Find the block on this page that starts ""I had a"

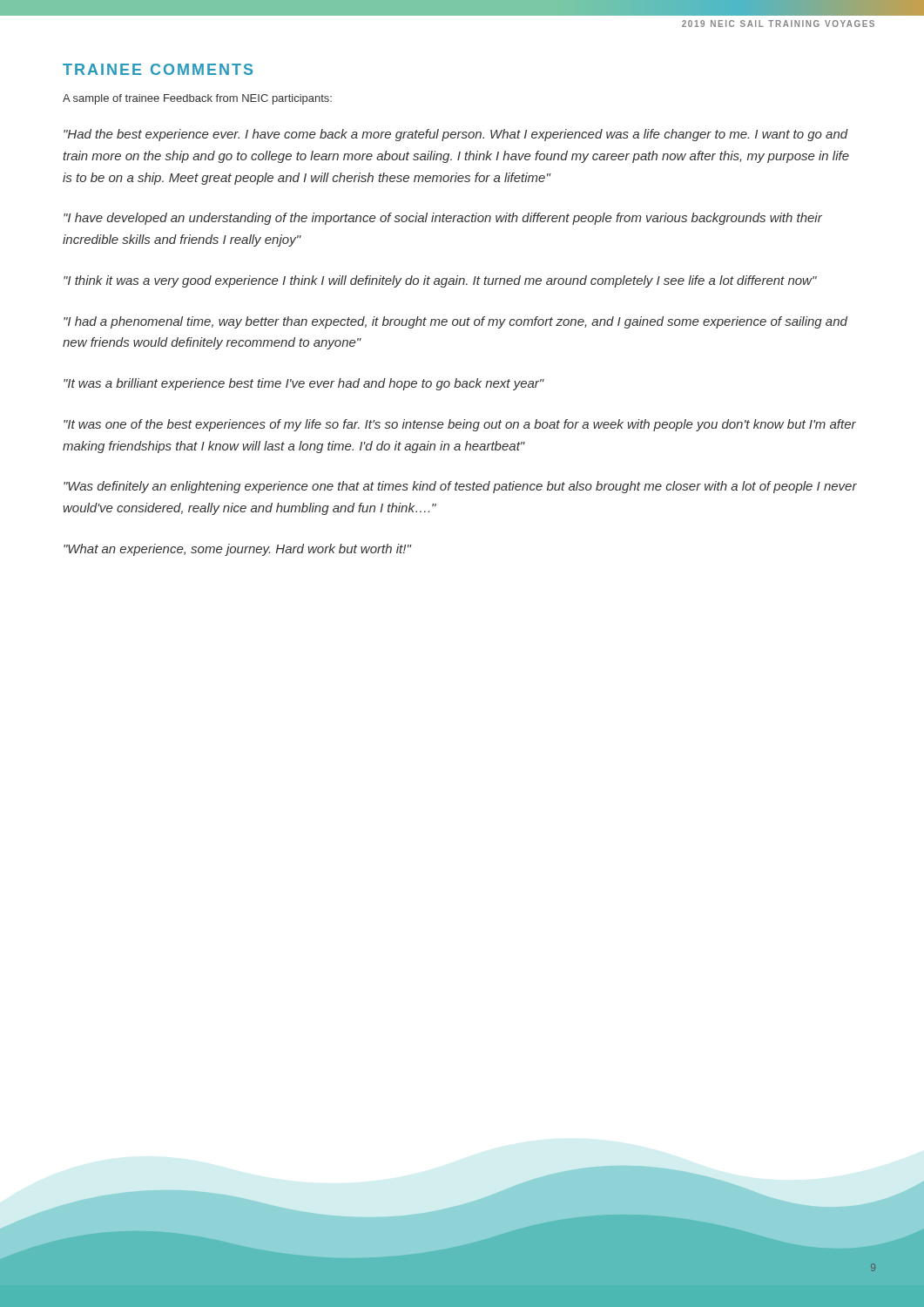(x=455, y=331)
